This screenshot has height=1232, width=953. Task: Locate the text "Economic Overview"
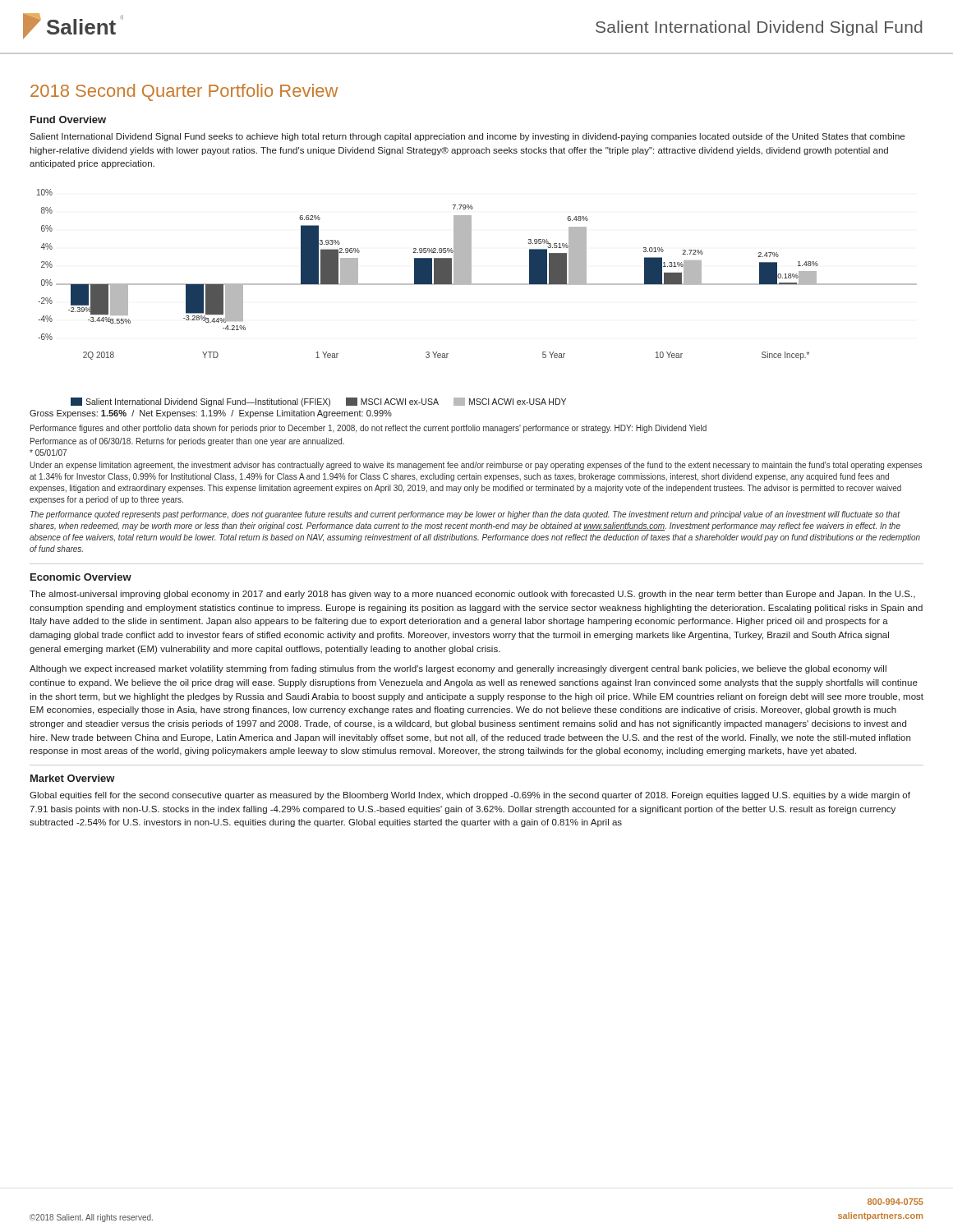point(80,577)
